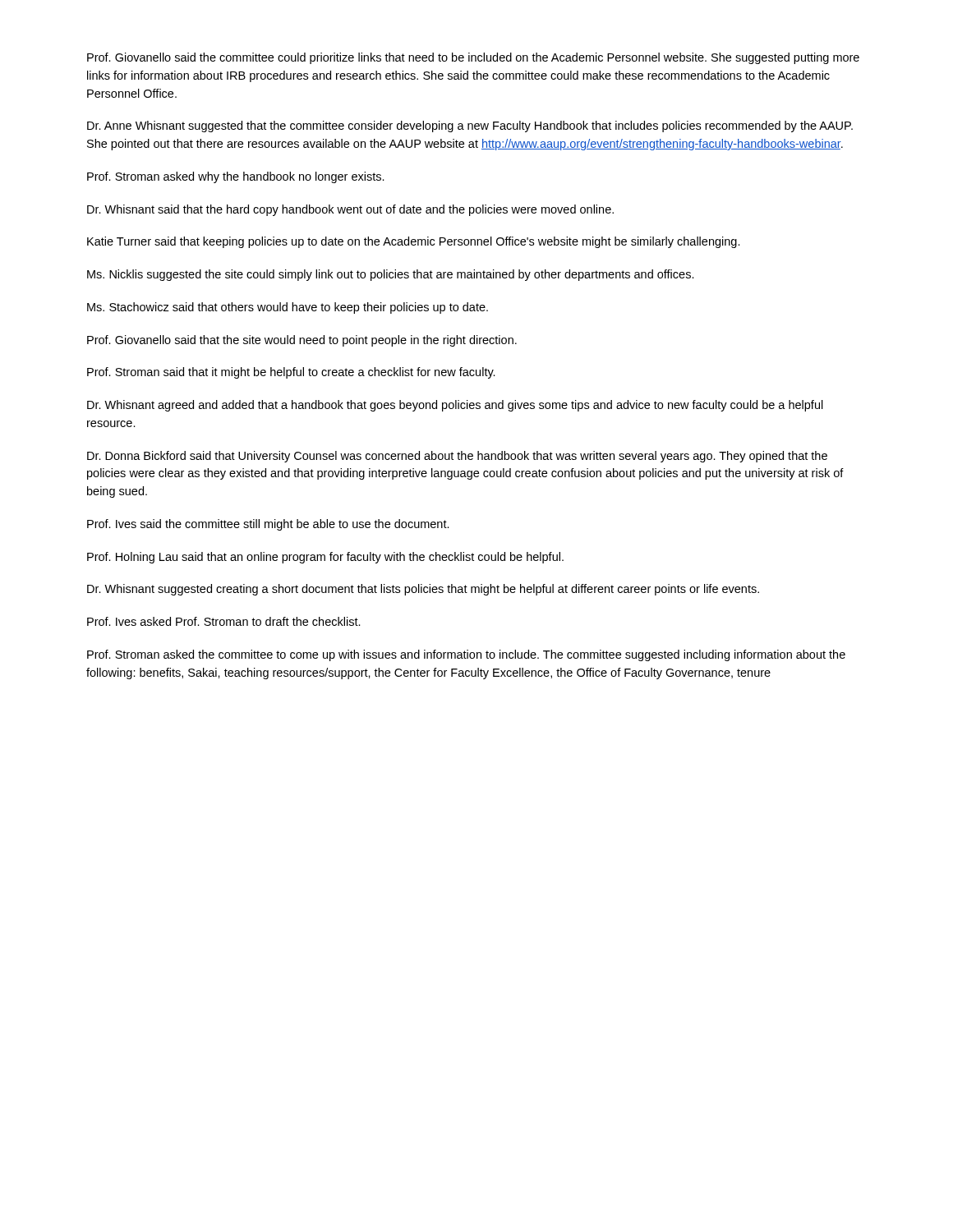Image resolution: width=953 pixels, height=1232 pixels.
Task: Find the text block with the text "Dr. Whisnant said that the hard copy handbook"
Action: tap(350, 209)
